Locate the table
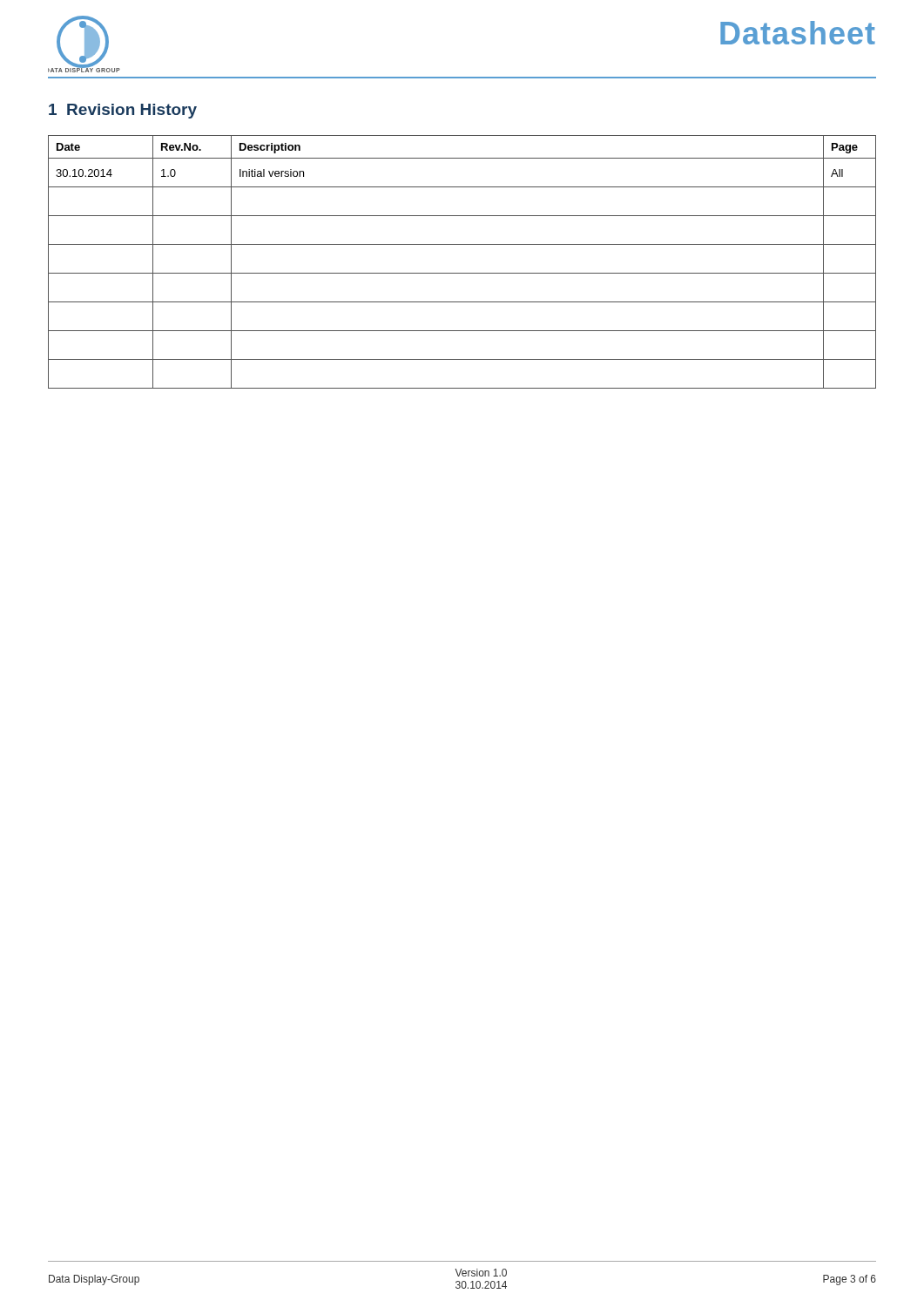The height and width of the screenshot is (1307, 924). tap(462, 262)
